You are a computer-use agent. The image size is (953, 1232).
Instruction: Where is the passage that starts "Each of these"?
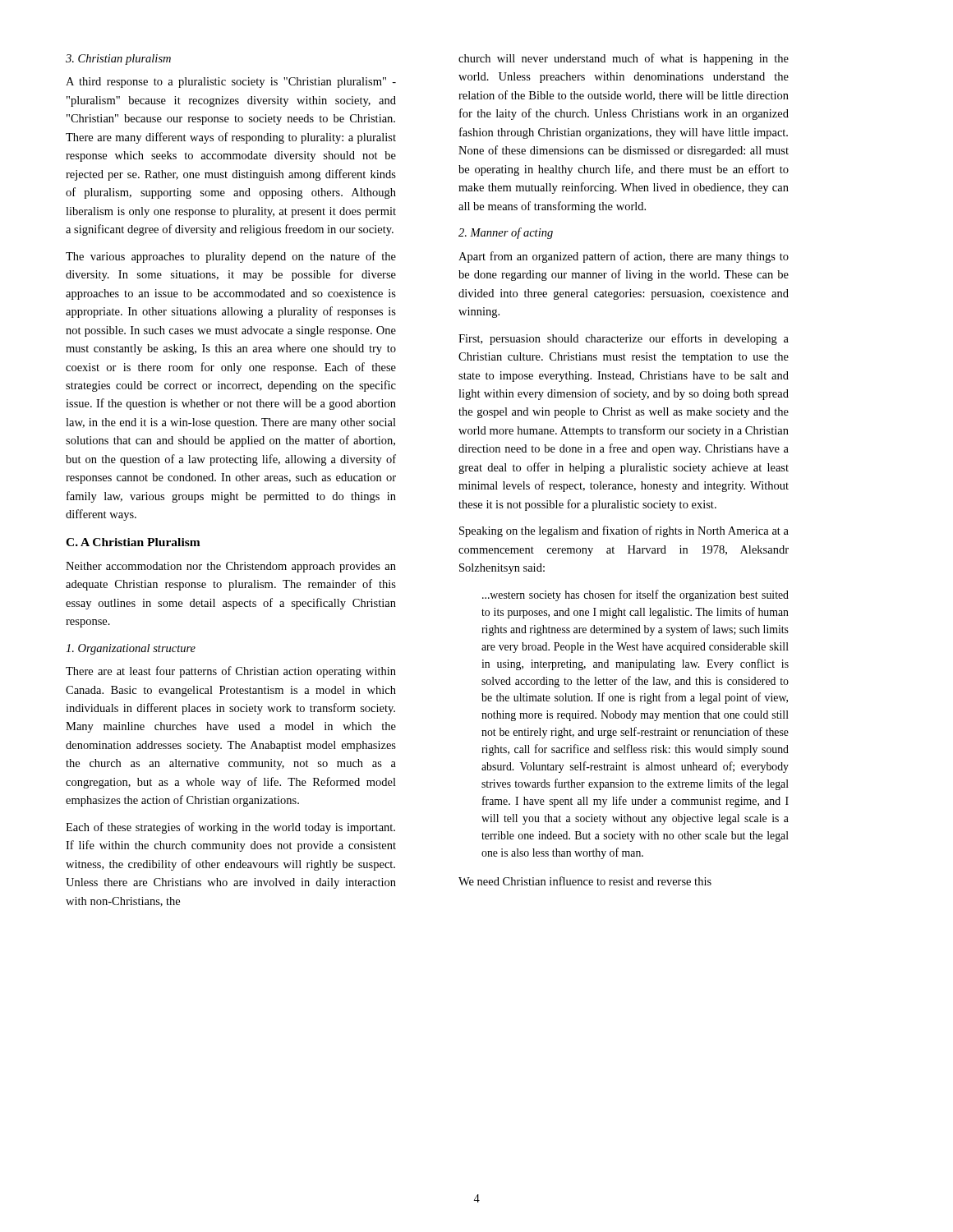231,864
